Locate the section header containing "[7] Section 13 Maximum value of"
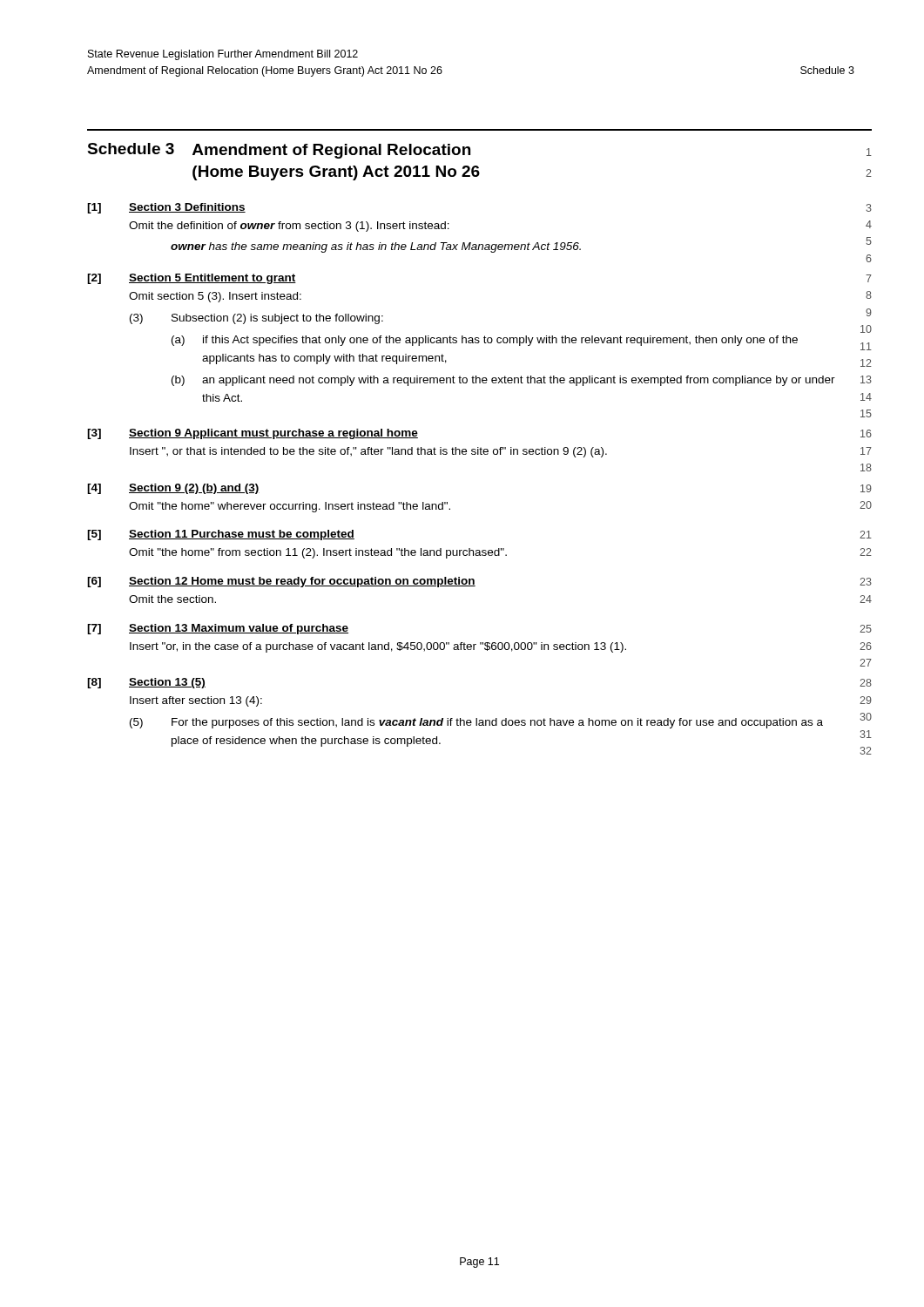Image resolution: width=924 pixels, height=1307 pixels. 218,628
